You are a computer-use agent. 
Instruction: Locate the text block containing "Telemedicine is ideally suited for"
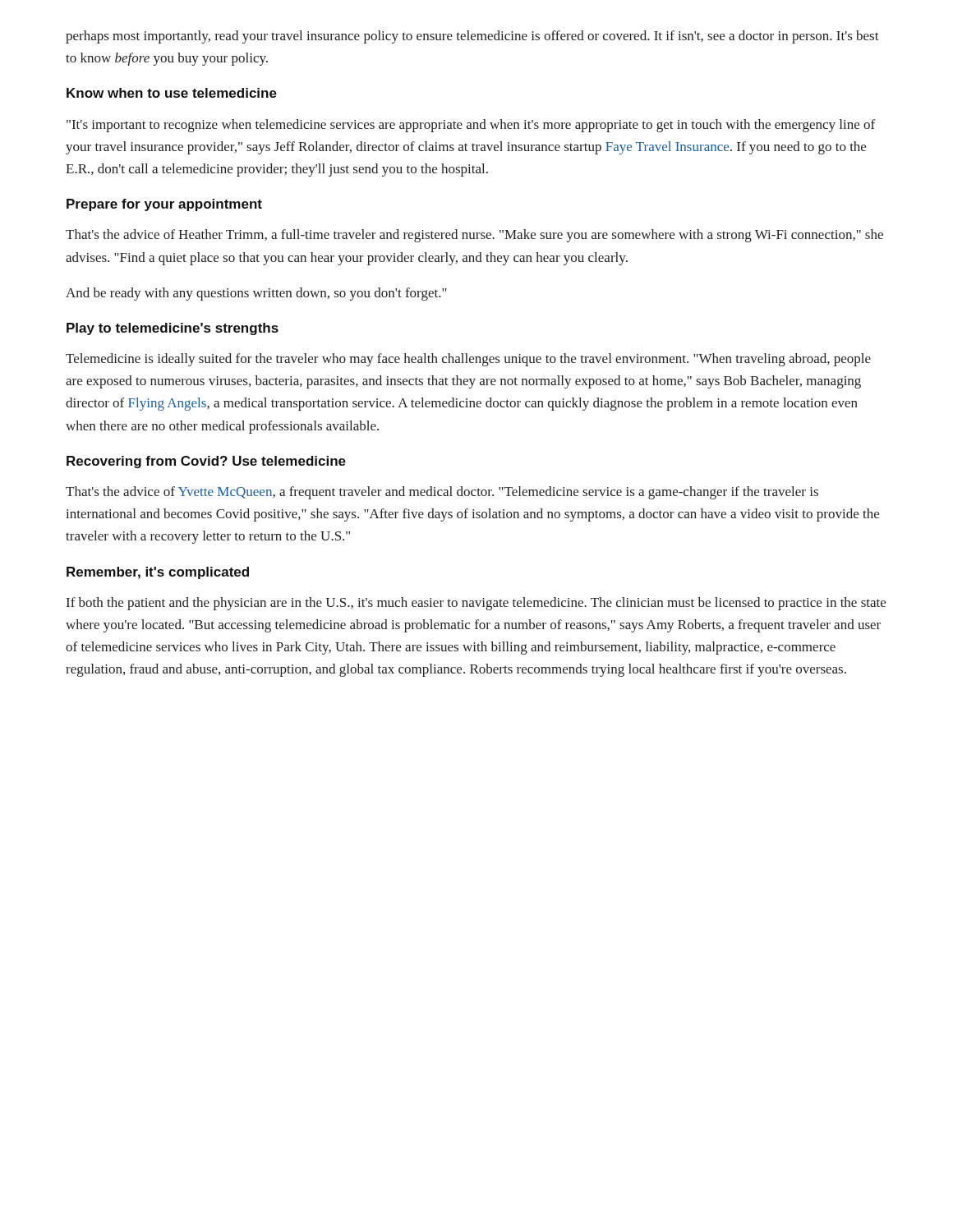tap(476, 392)
